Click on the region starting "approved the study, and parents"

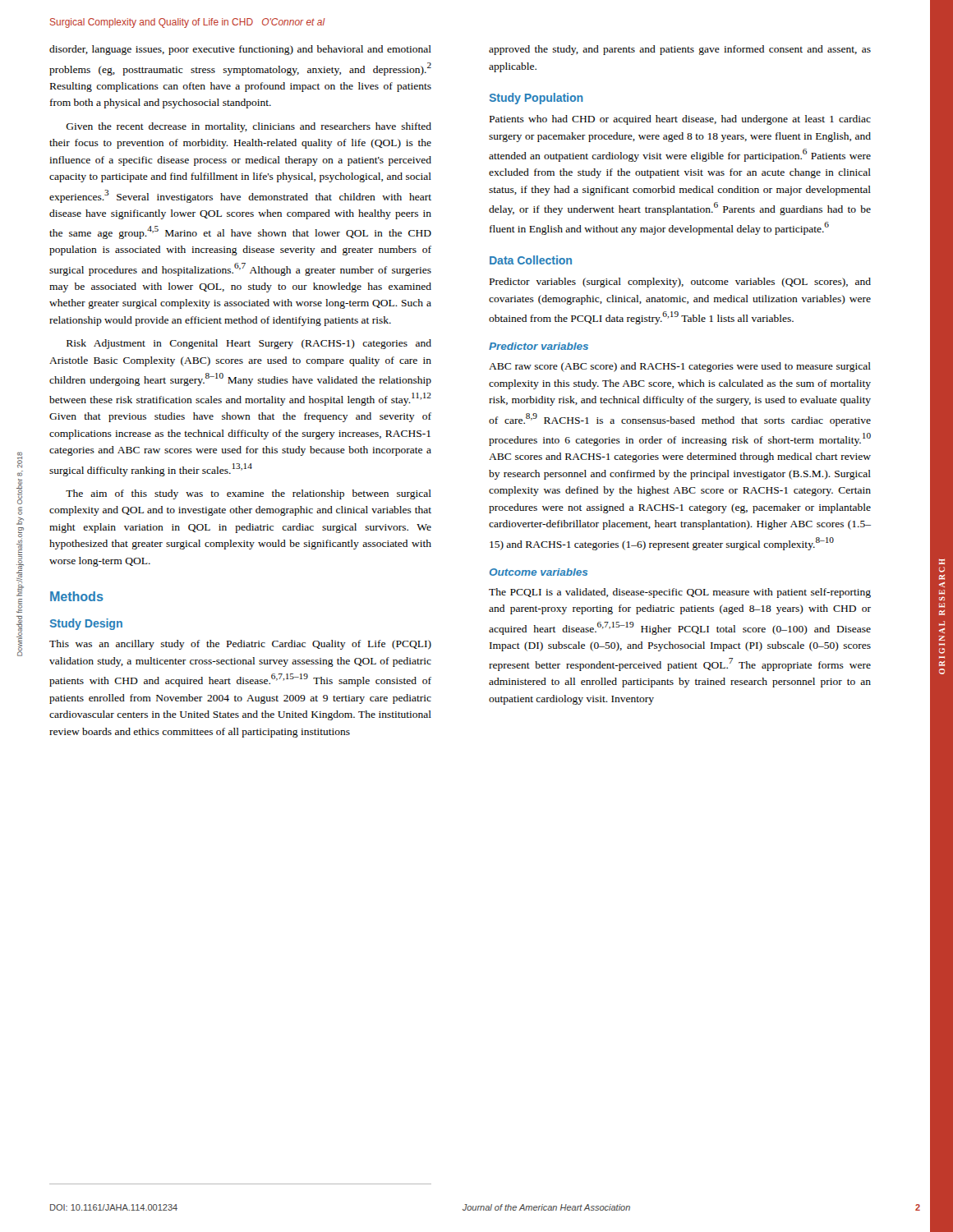(680, 58)
